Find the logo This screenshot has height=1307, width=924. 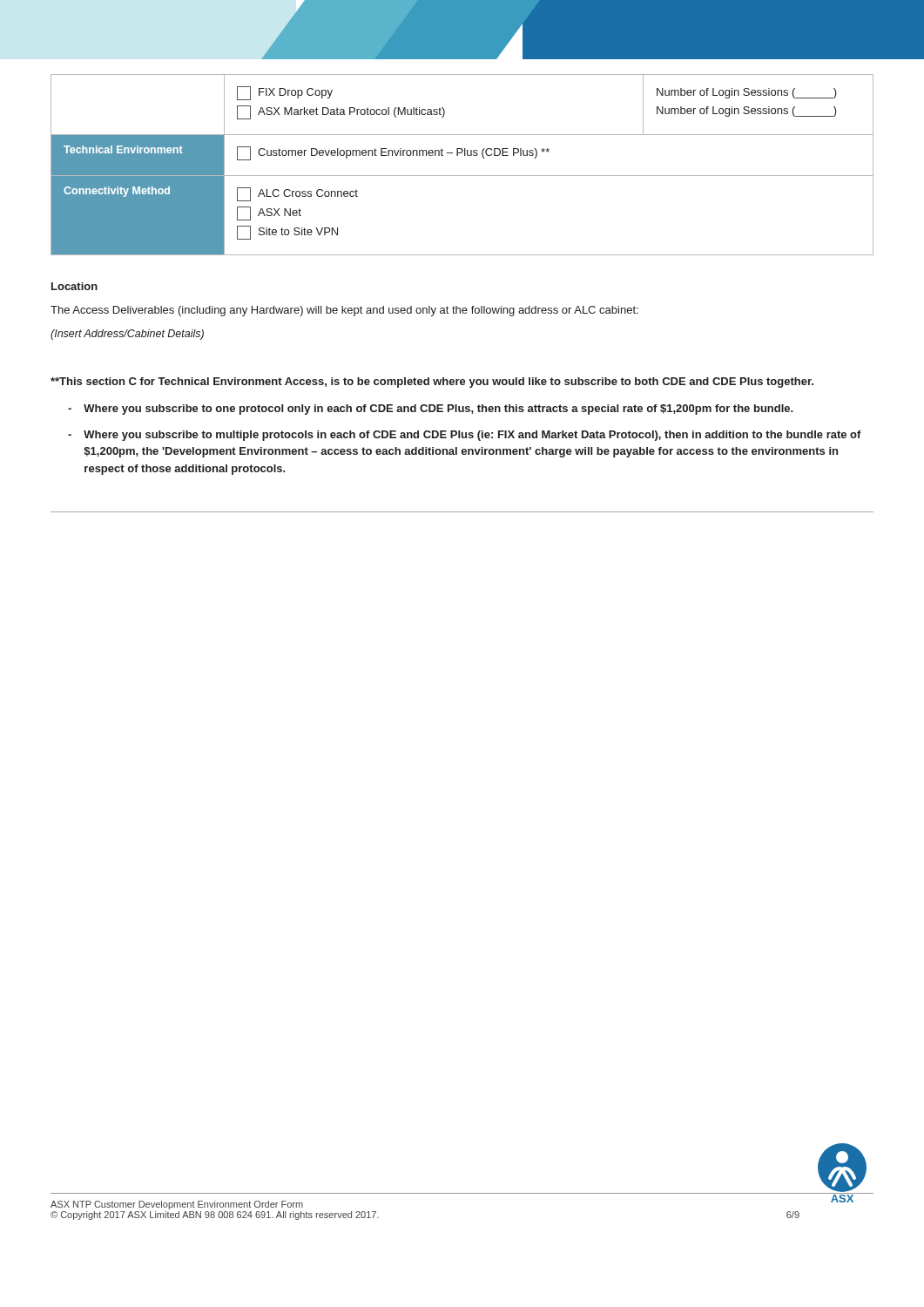pyautogui.click(x=842, y=1174)
